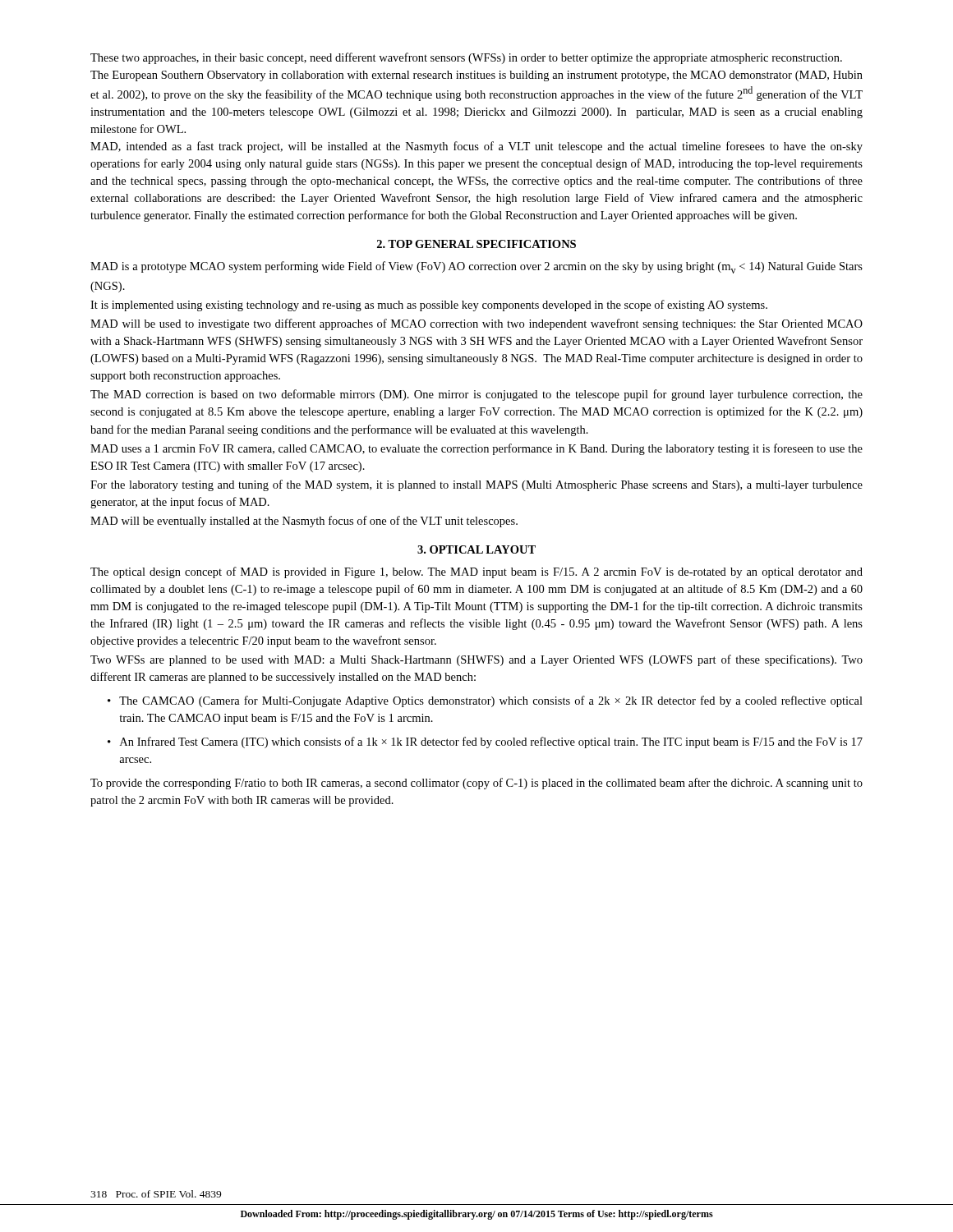The height and width of the screenshot is (1232, 953).
Task: Click on the text block that says "These two approaches,"
Action: 476,58
